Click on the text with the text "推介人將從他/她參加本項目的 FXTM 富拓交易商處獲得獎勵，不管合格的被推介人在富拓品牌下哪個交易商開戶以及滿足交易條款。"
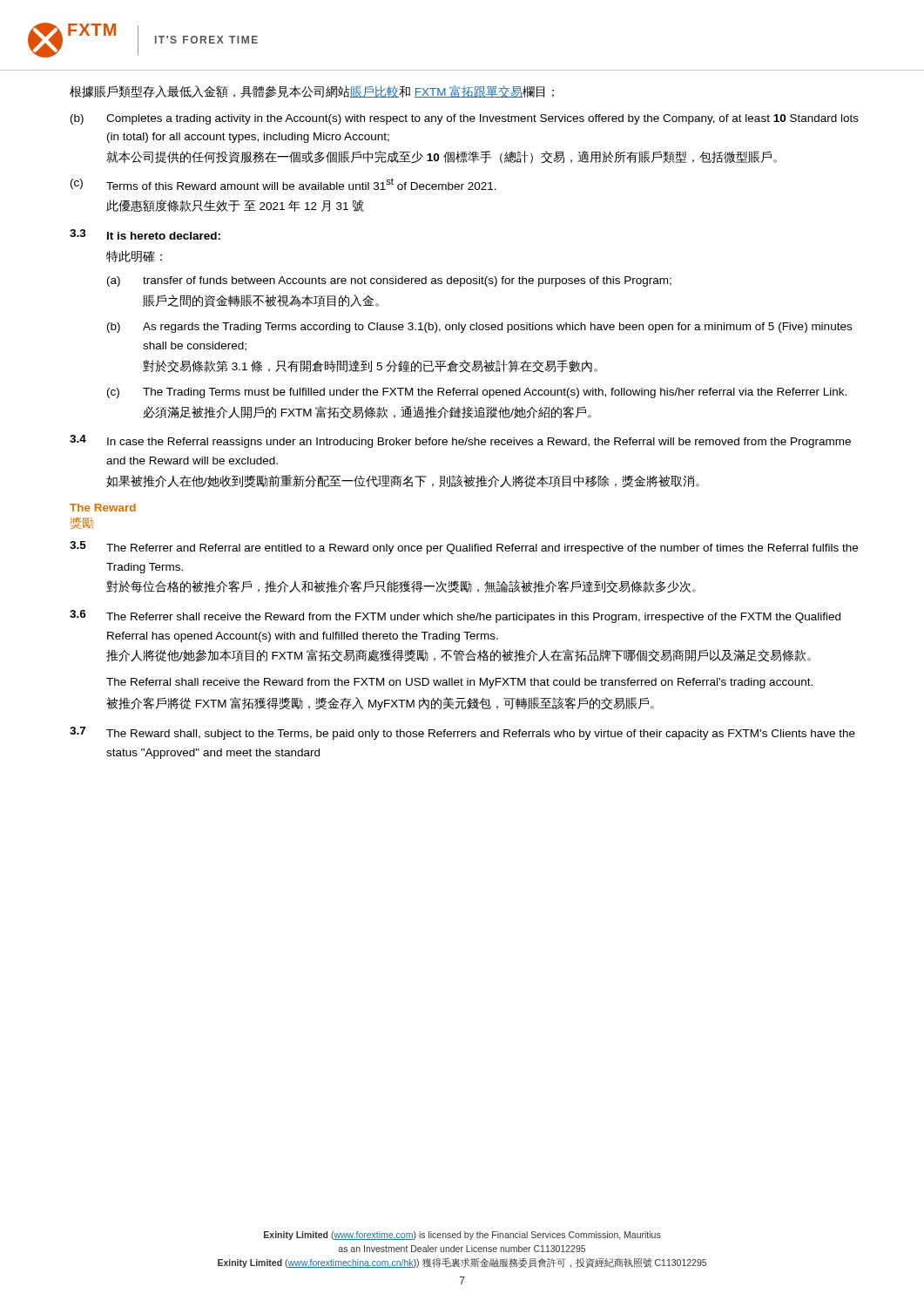 pos(462,656)
